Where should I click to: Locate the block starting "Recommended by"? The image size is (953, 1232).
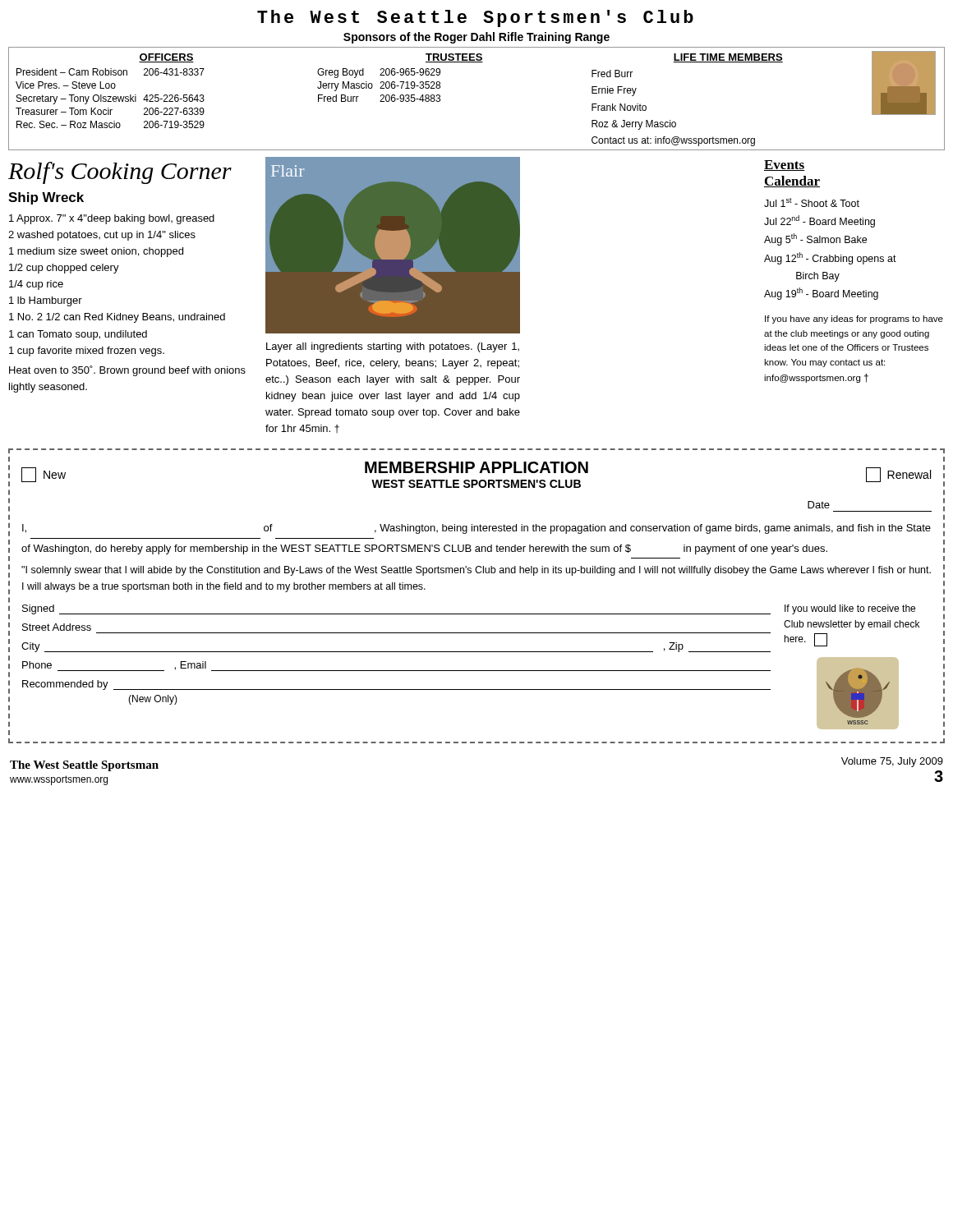click(396, 683)
